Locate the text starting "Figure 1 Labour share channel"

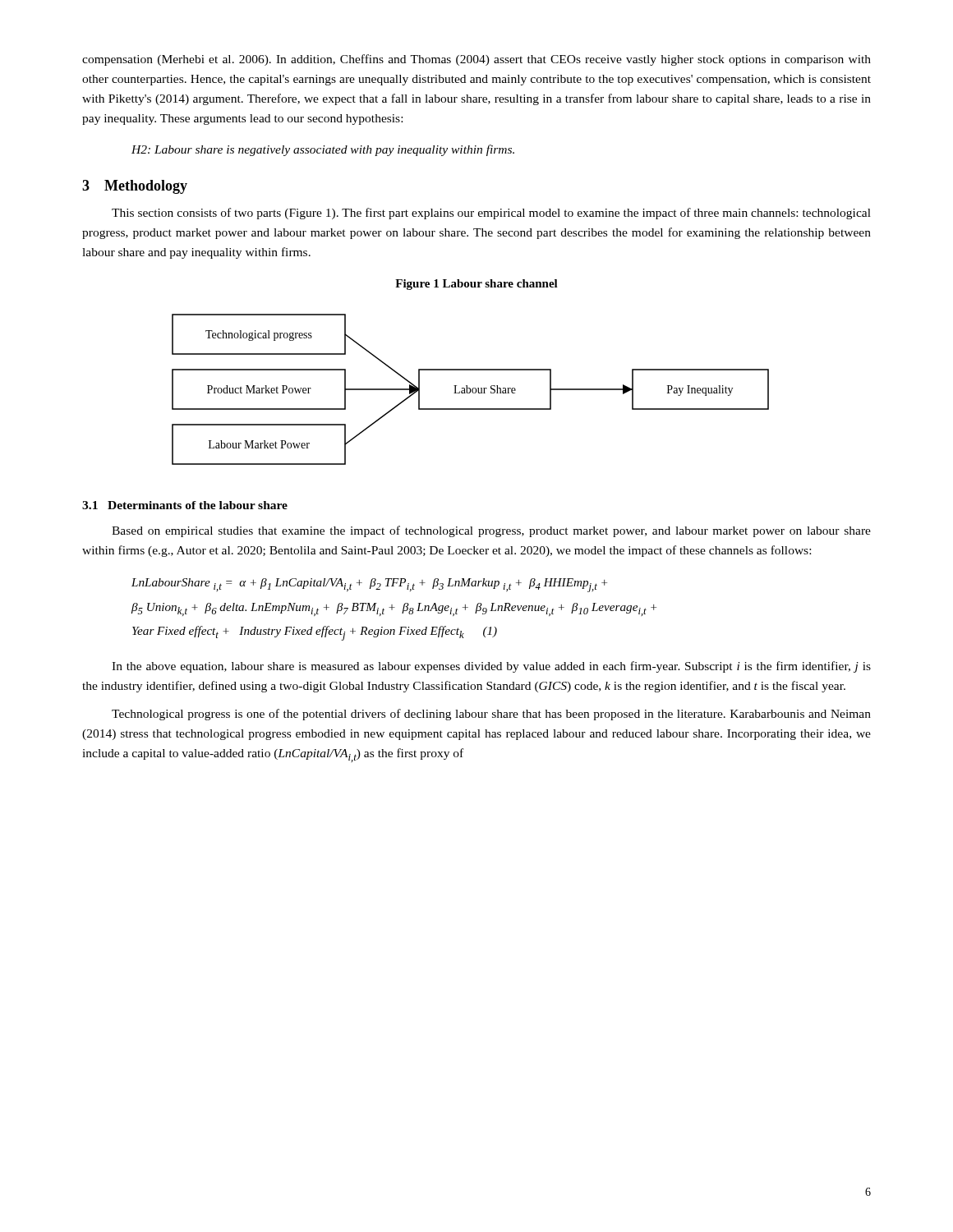coord(476,283)
